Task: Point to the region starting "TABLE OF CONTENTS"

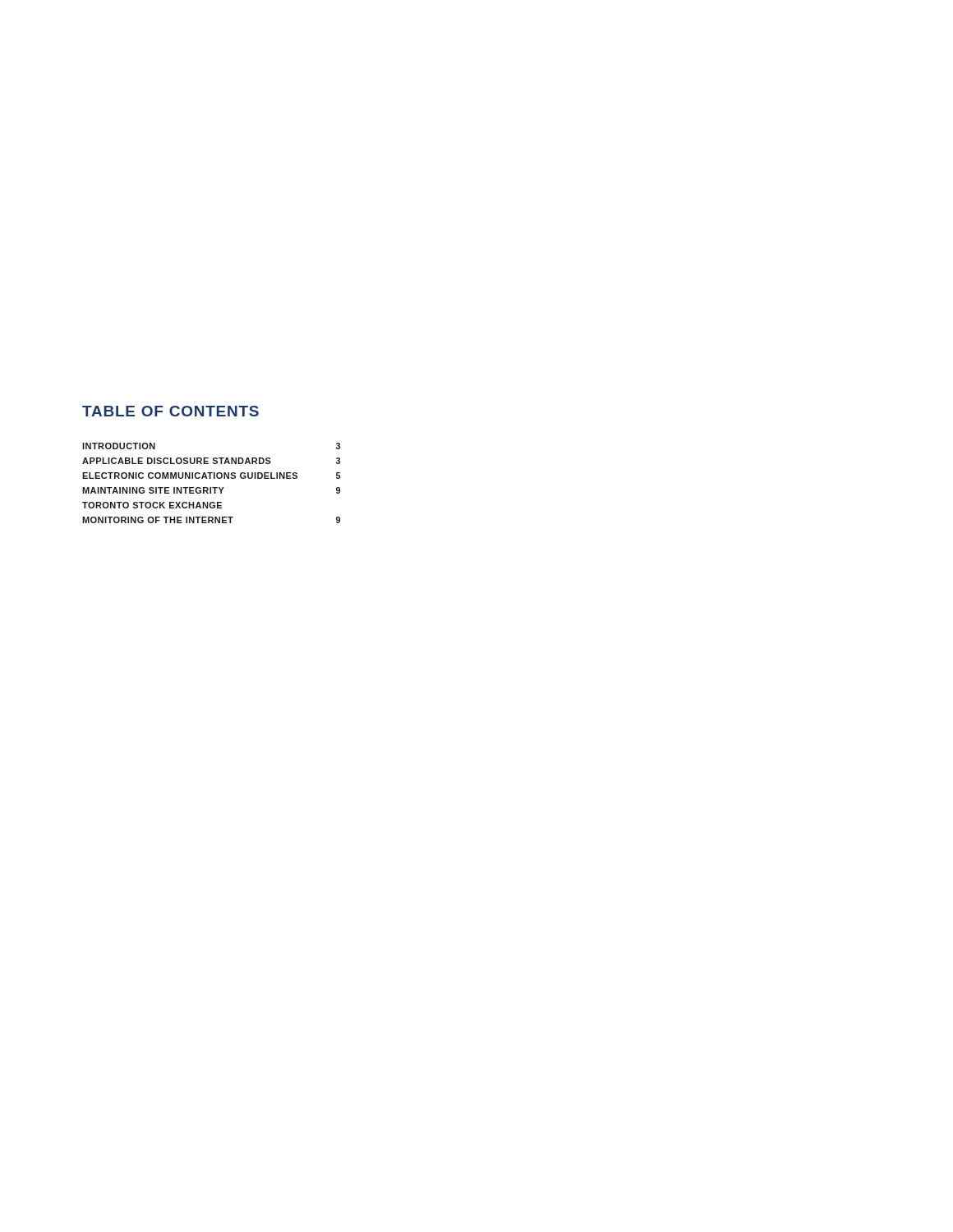Action: point(171,411)
